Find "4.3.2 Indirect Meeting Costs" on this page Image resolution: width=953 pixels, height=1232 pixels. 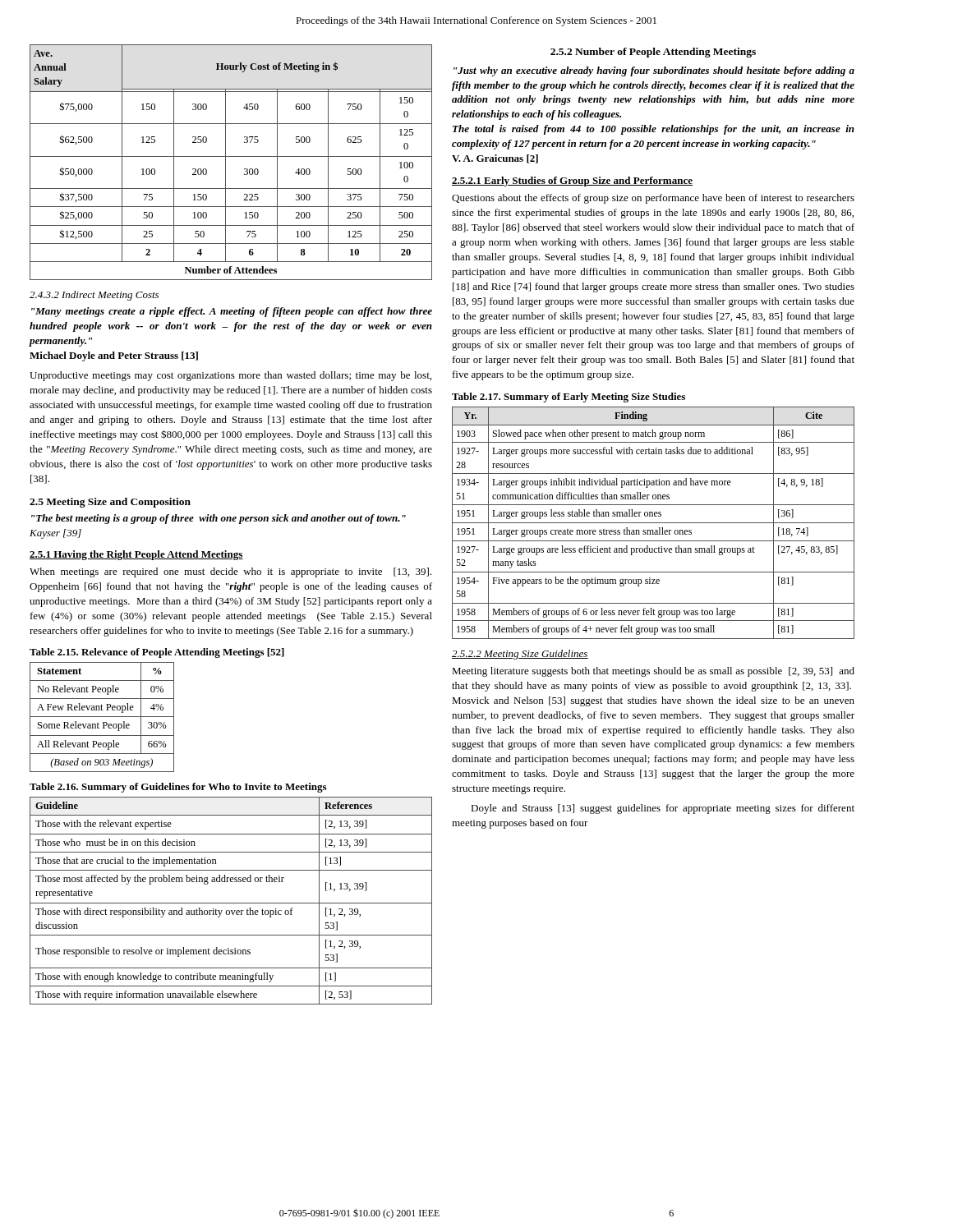[94, 295]
